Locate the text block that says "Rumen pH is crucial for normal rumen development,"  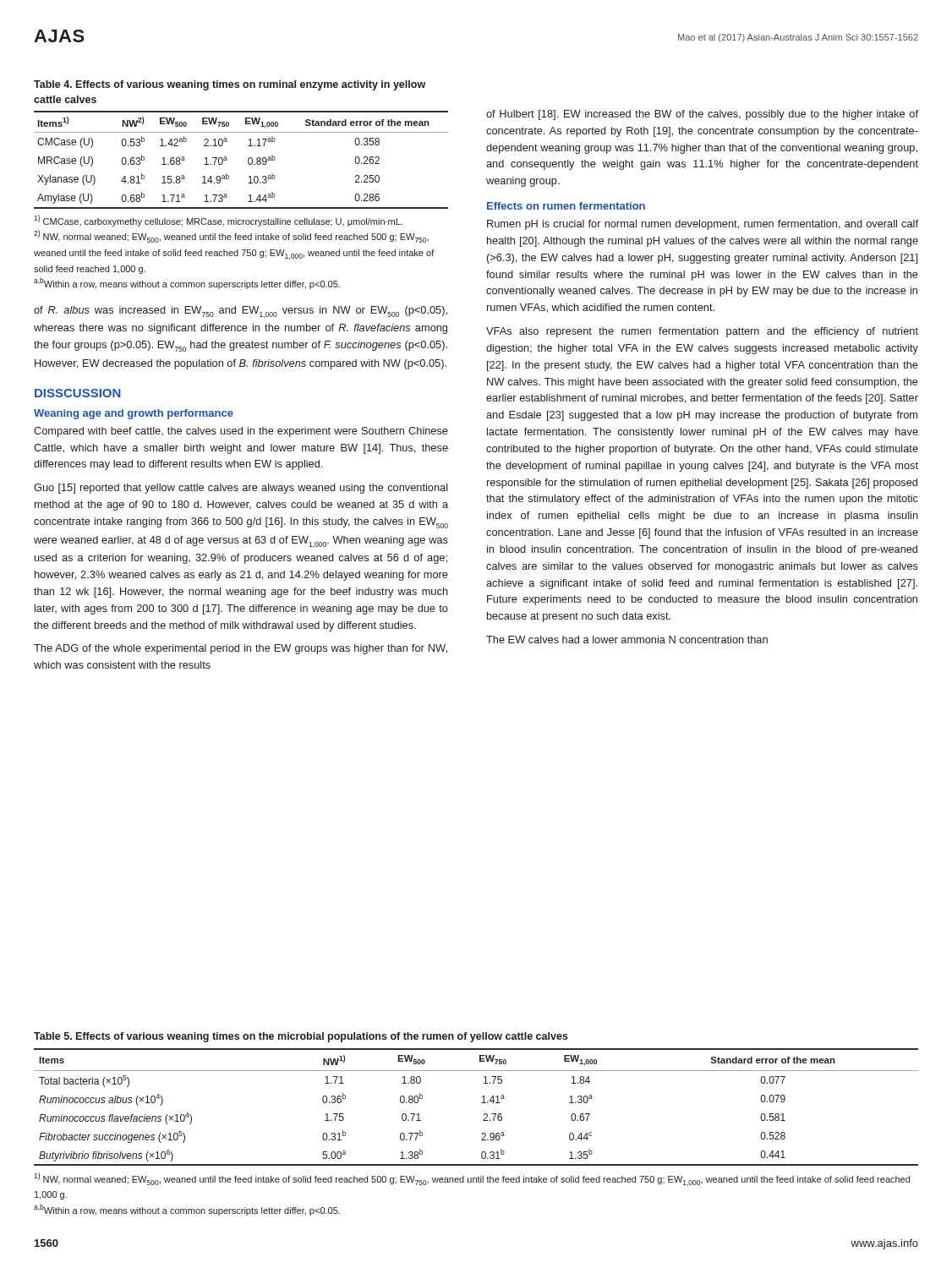[702, 266]
